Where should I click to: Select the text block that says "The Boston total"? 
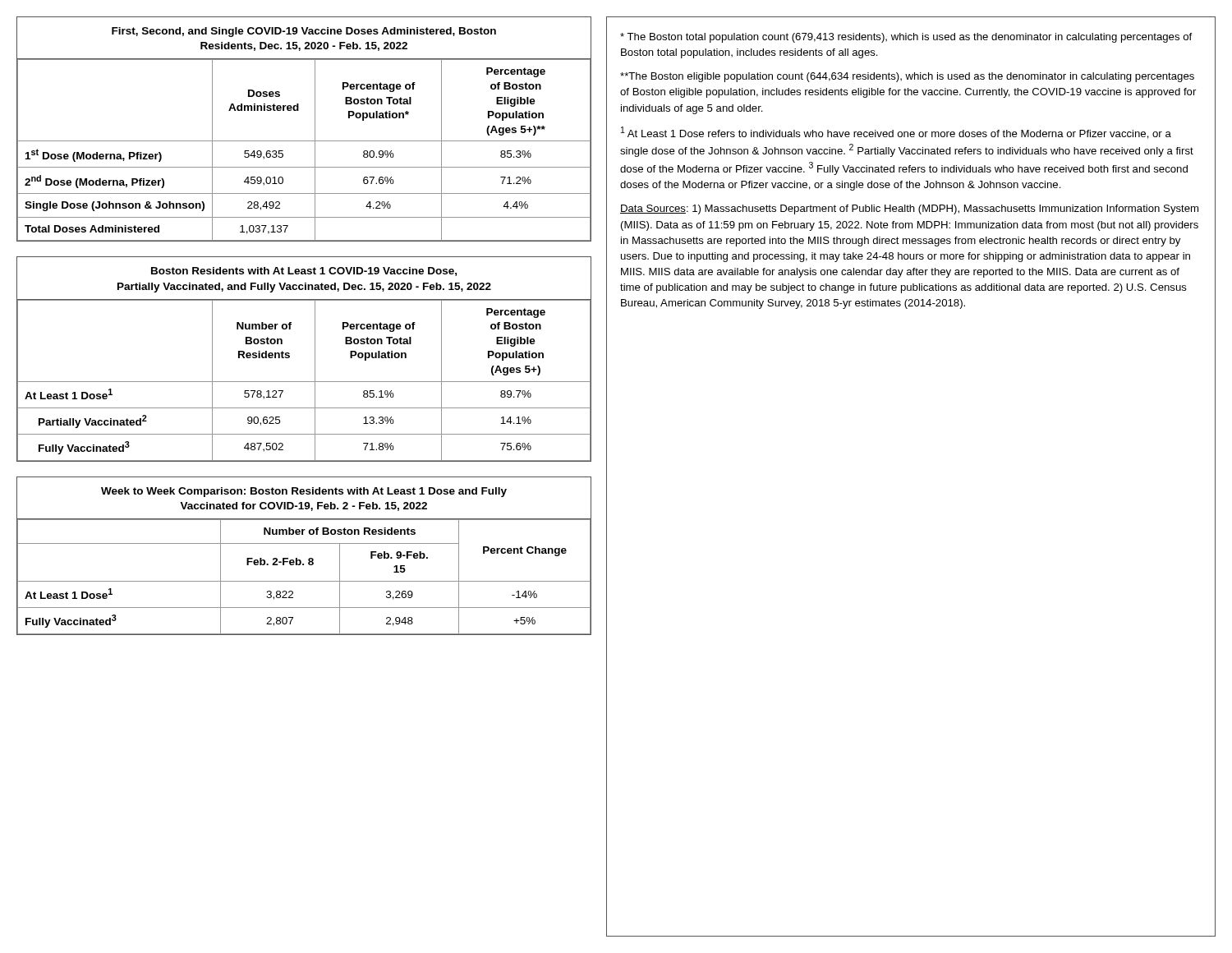(x=911, y=45)
